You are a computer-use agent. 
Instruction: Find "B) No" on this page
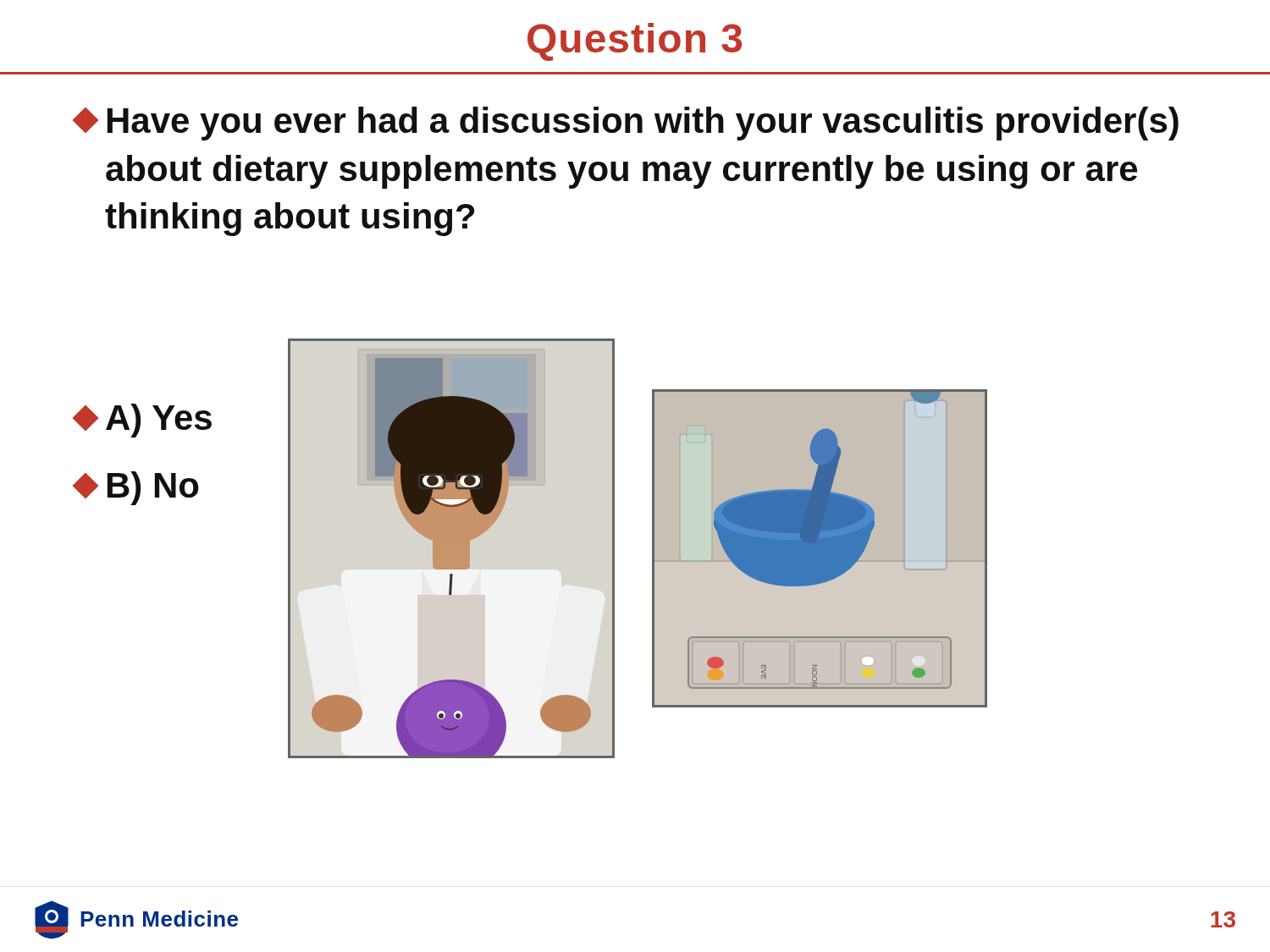tap(138, 486)
